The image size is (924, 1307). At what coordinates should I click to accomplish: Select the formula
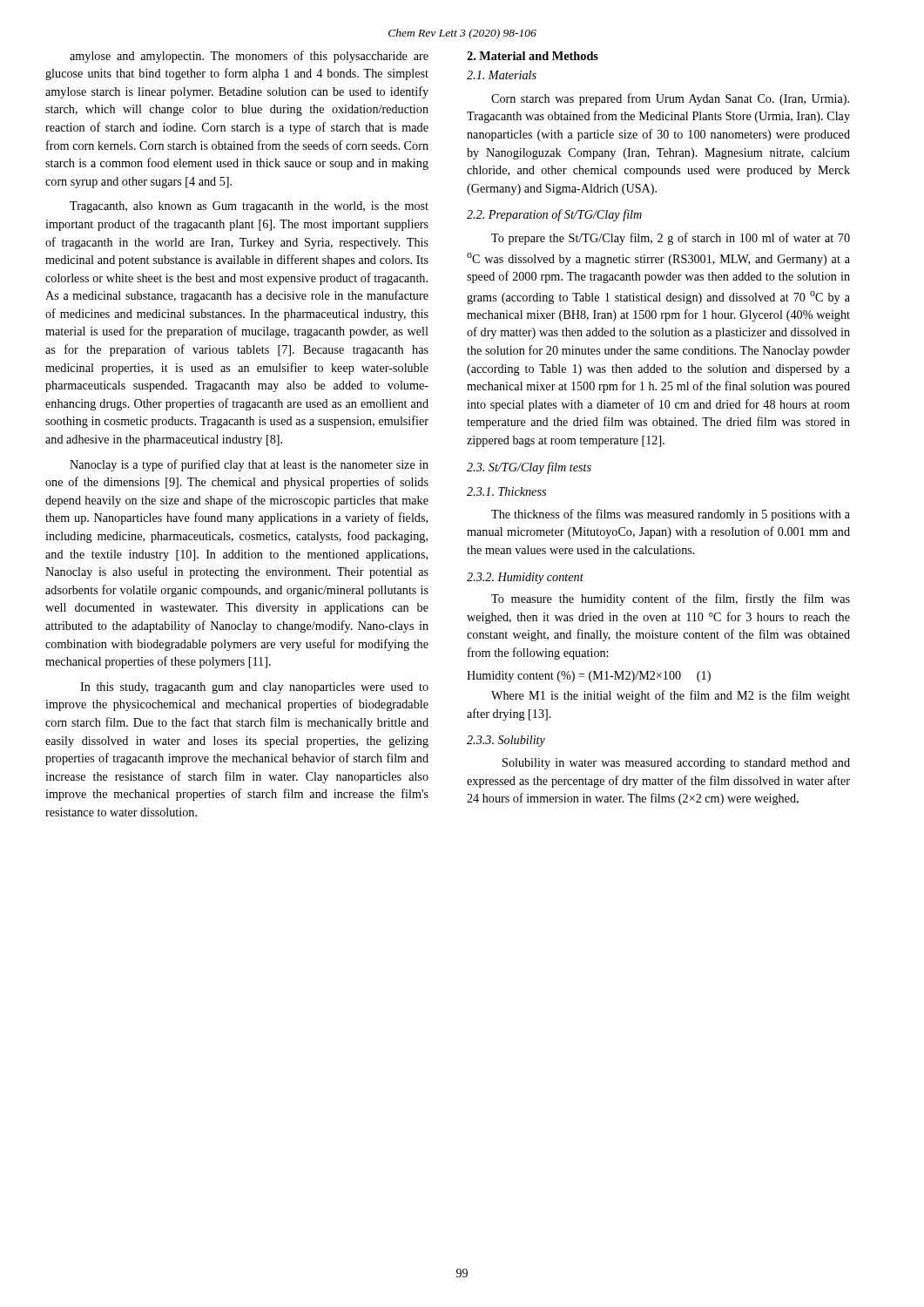tap(658, 675)
